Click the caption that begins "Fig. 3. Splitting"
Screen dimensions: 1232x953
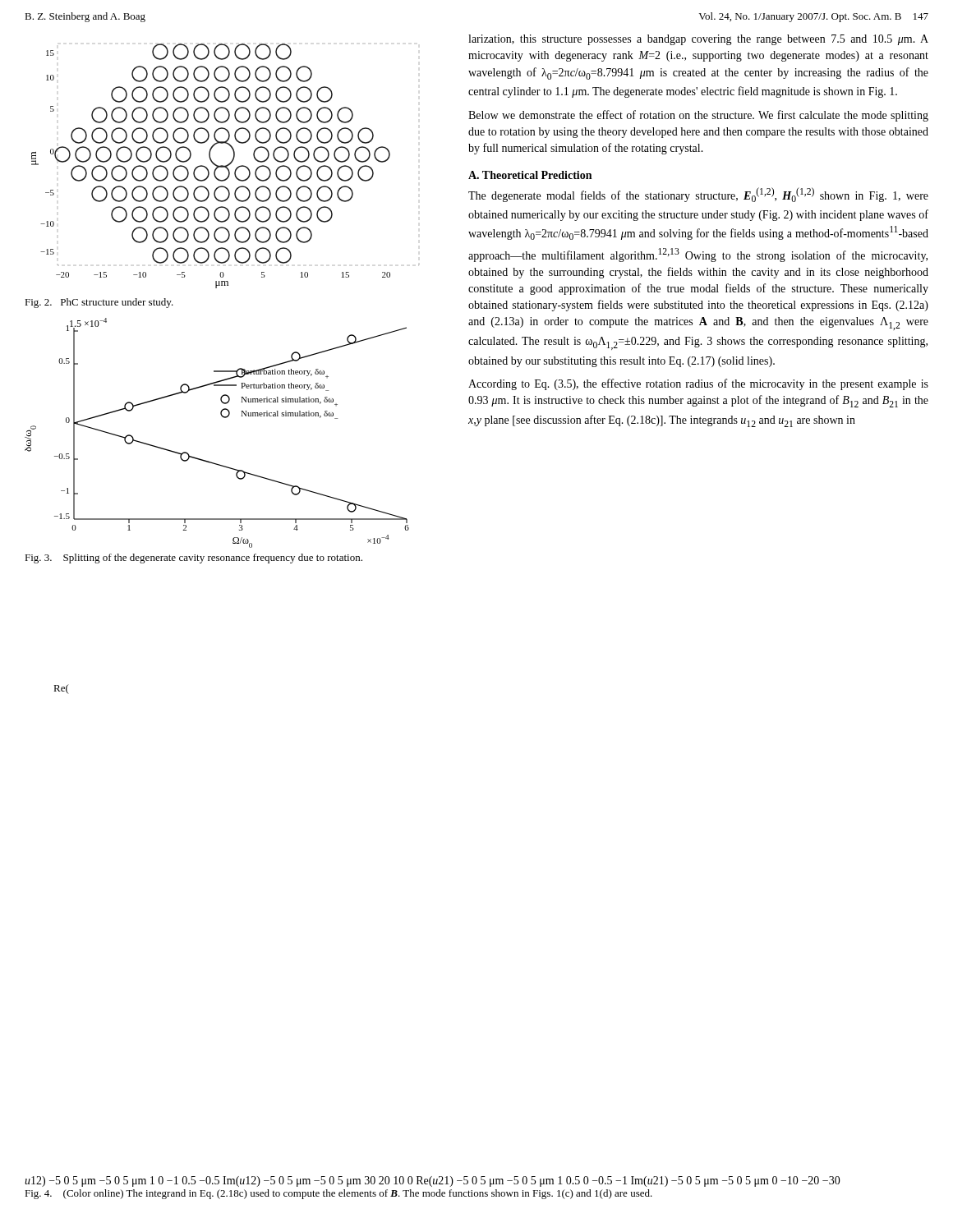[194, 557]
